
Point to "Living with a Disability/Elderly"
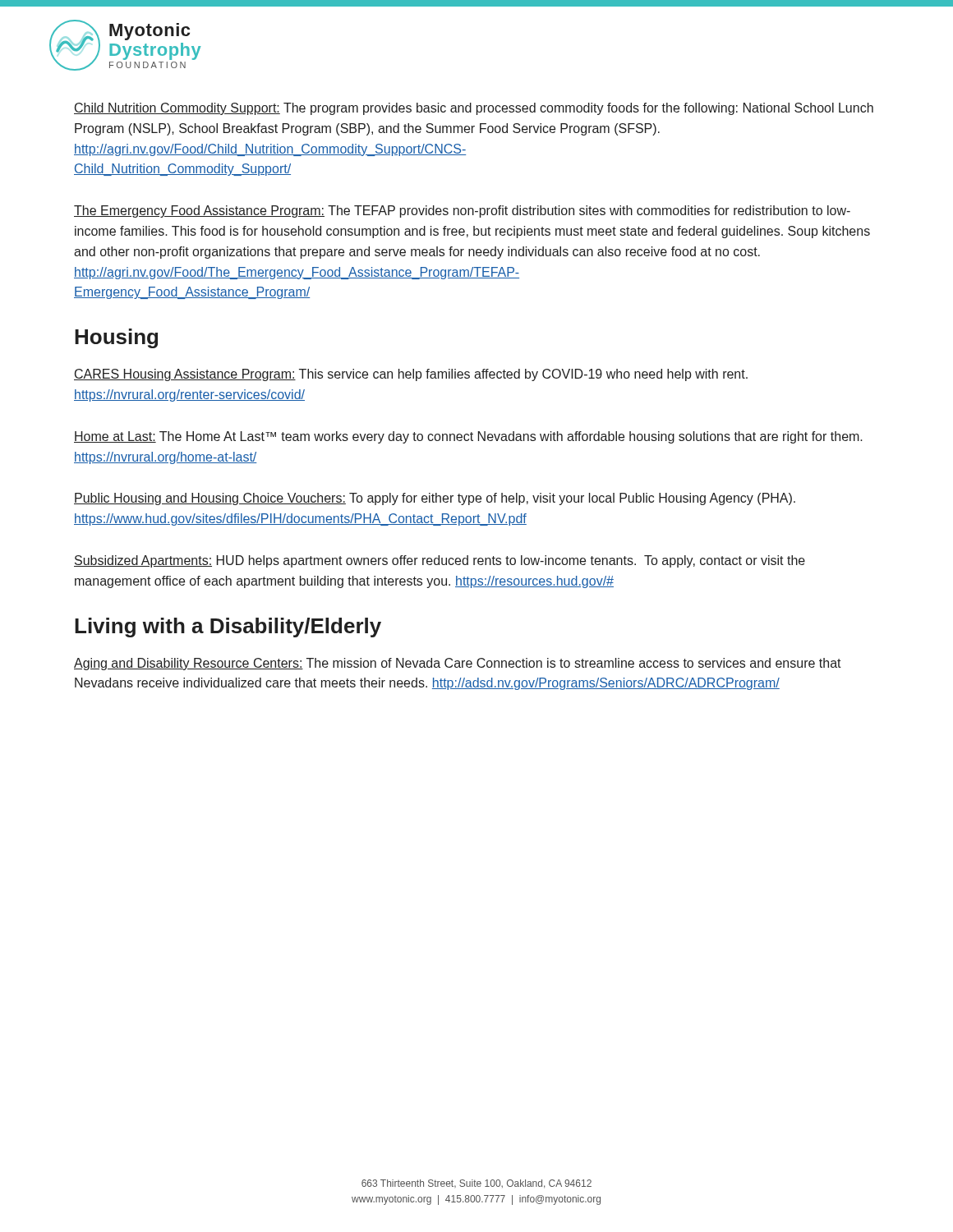(x=228, y=625)
